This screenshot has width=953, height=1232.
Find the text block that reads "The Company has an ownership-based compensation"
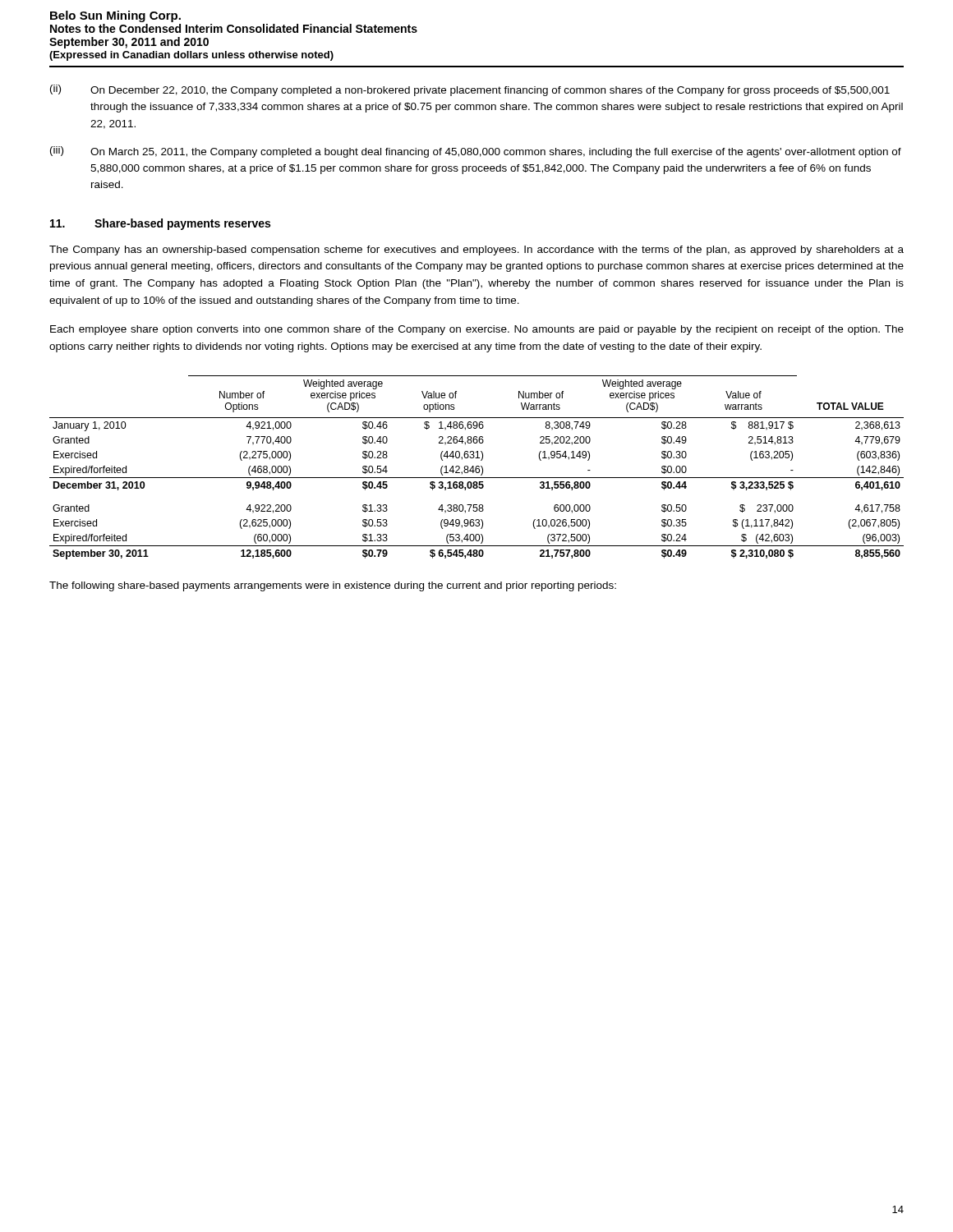click(476, 275)
